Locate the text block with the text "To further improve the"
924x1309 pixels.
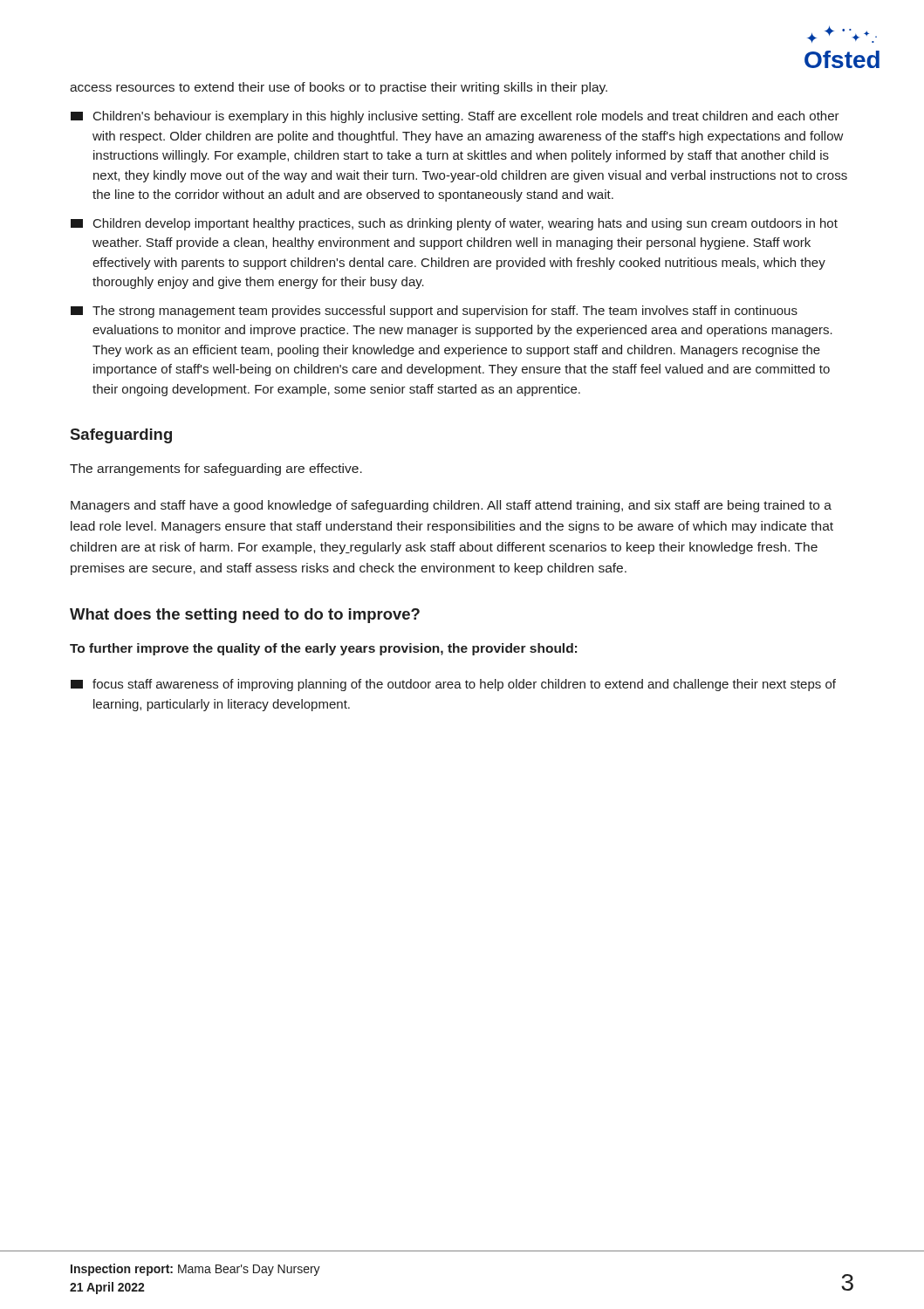[x=324, y=648]
